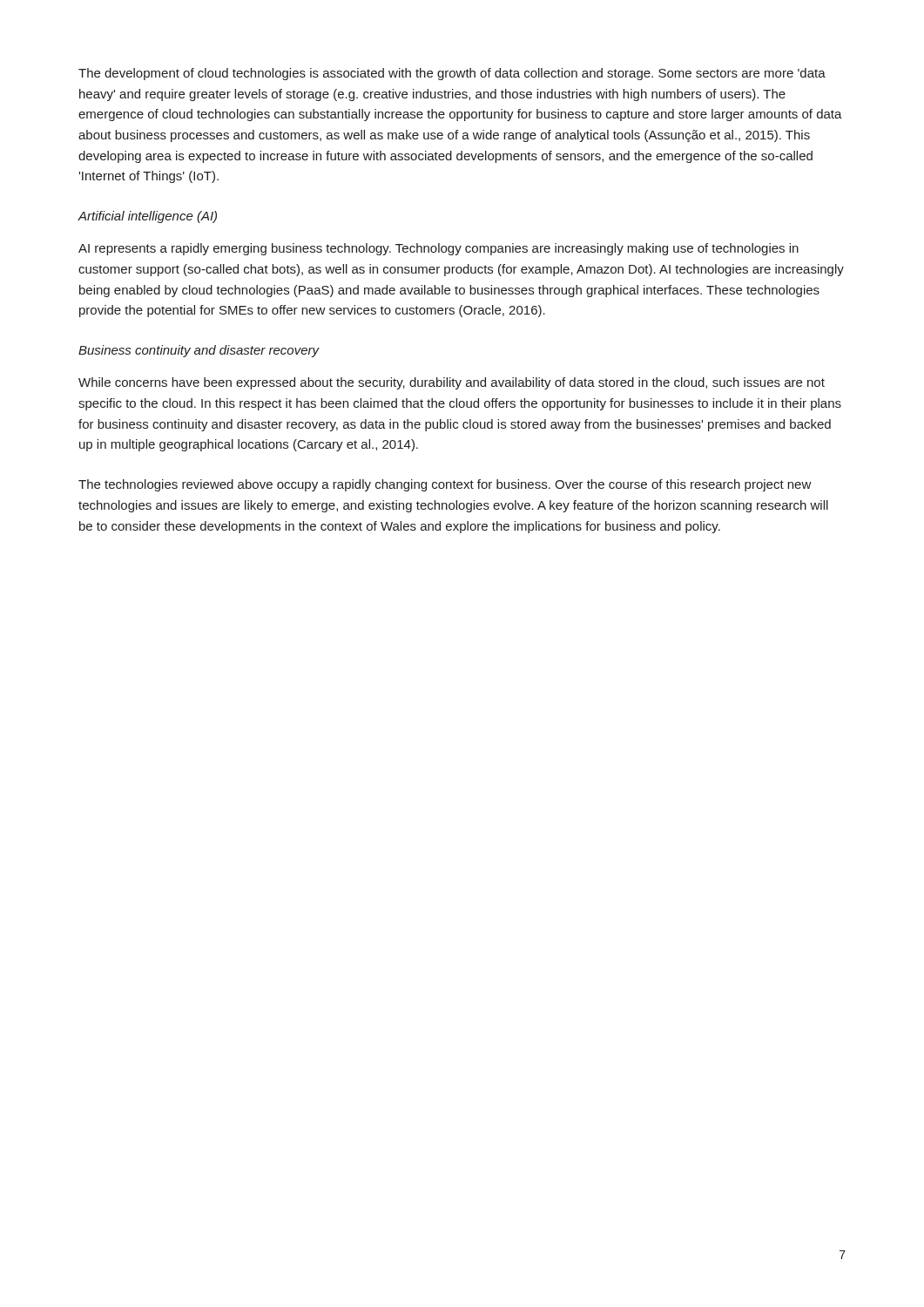Image resolution: width=924 pixels, height=1307 pixels.
Task: Find the block on this page that starts "The technologies reviewed above occupy a rapidly"
Action: (453, 505)
